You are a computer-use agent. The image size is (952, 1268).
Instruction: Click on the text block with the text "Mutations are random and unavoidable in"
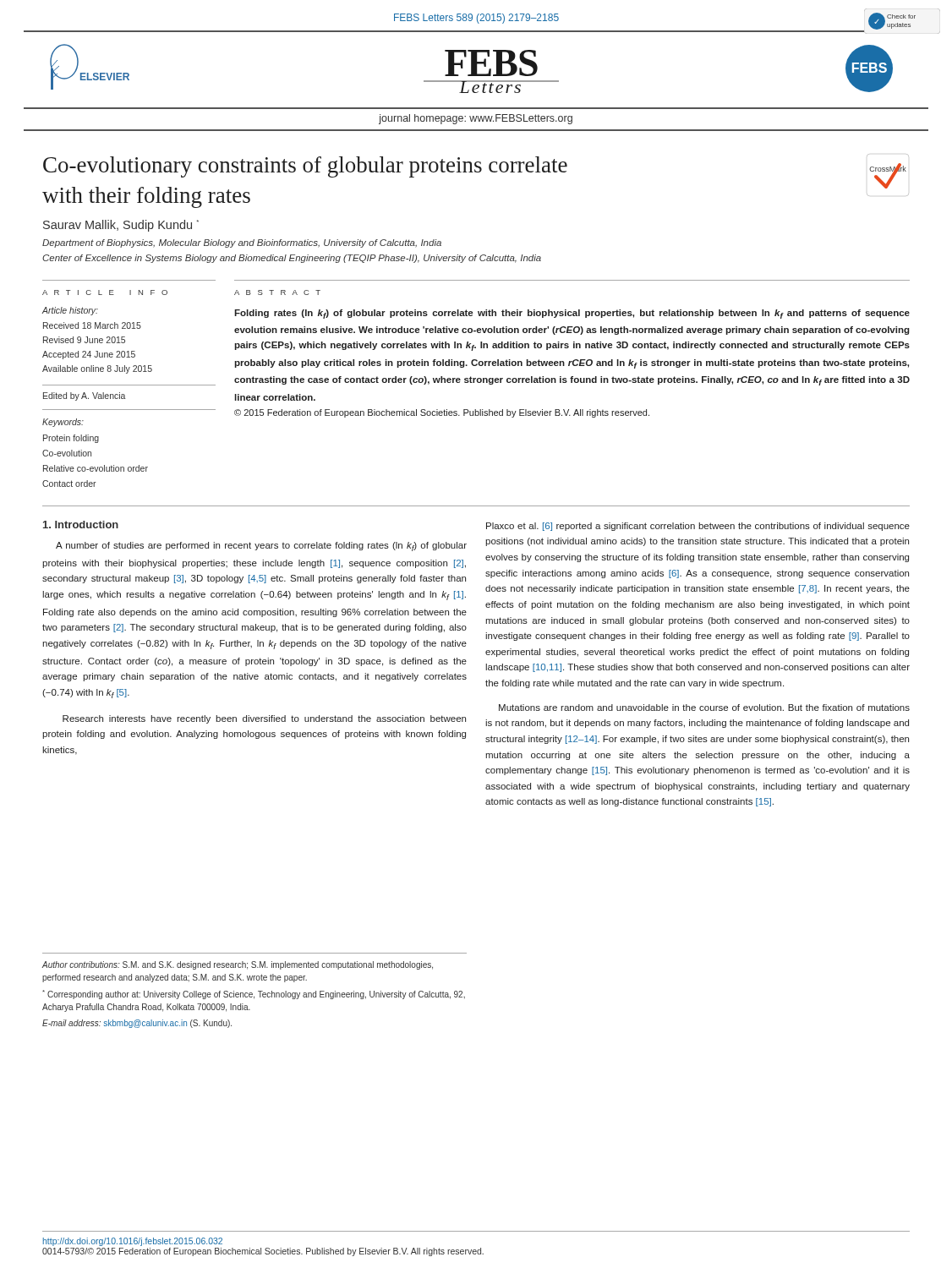[x=698, y=755]
